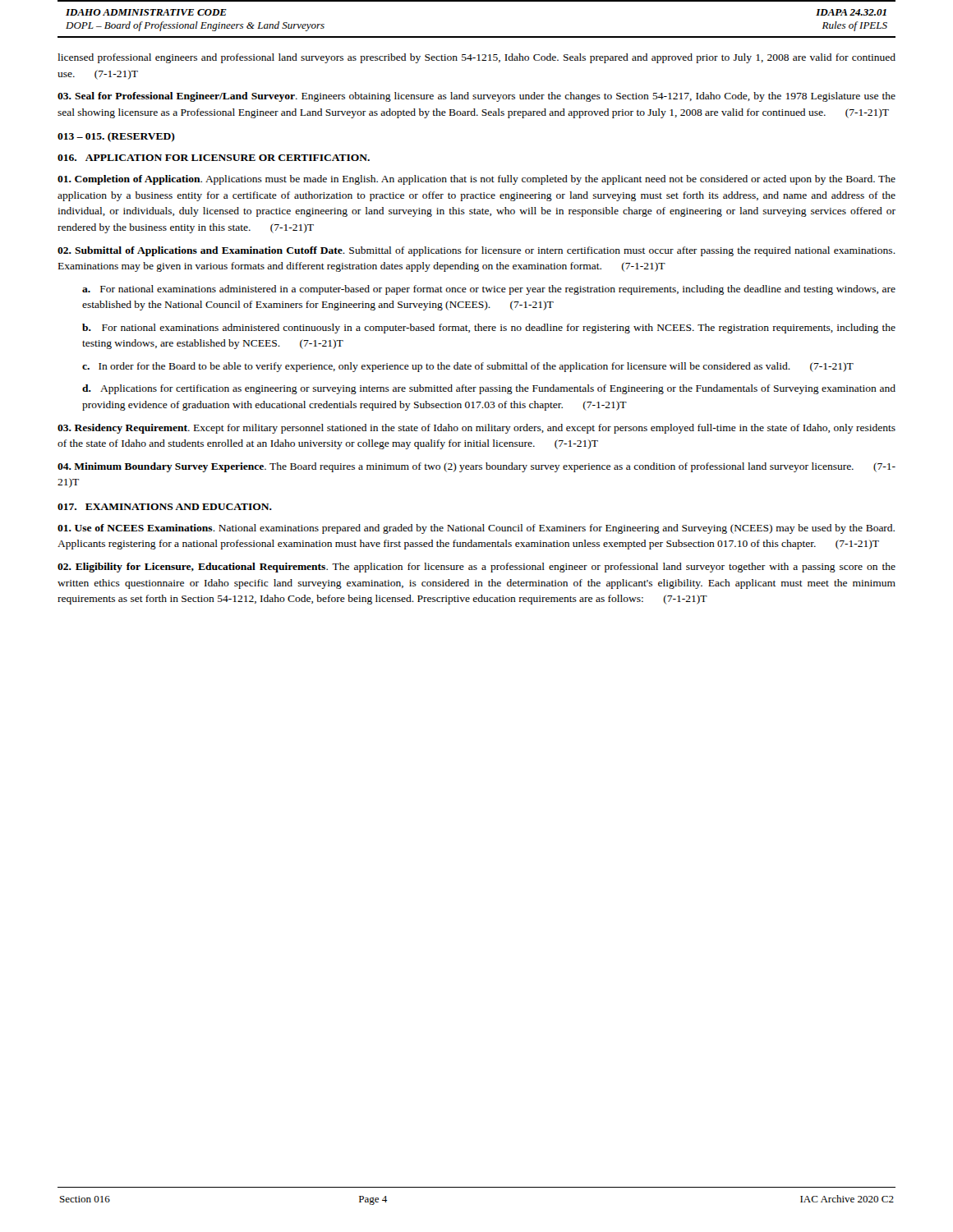
Task: Click the passage that begins "licensed professional engineers and professional"
Action: 476,65
